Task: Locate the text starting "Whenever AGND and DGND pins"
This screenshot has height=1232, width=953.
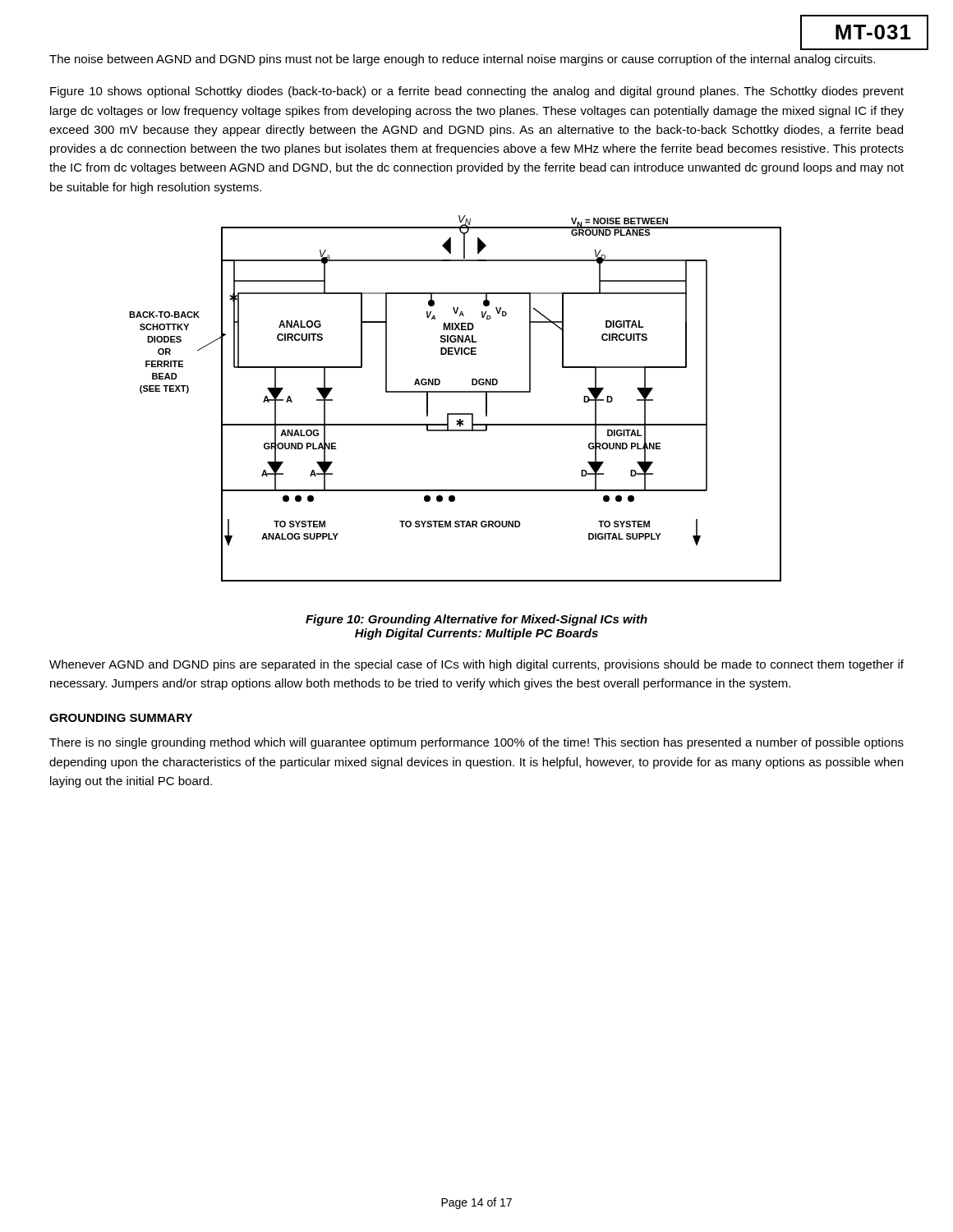Action: point(476,673)
